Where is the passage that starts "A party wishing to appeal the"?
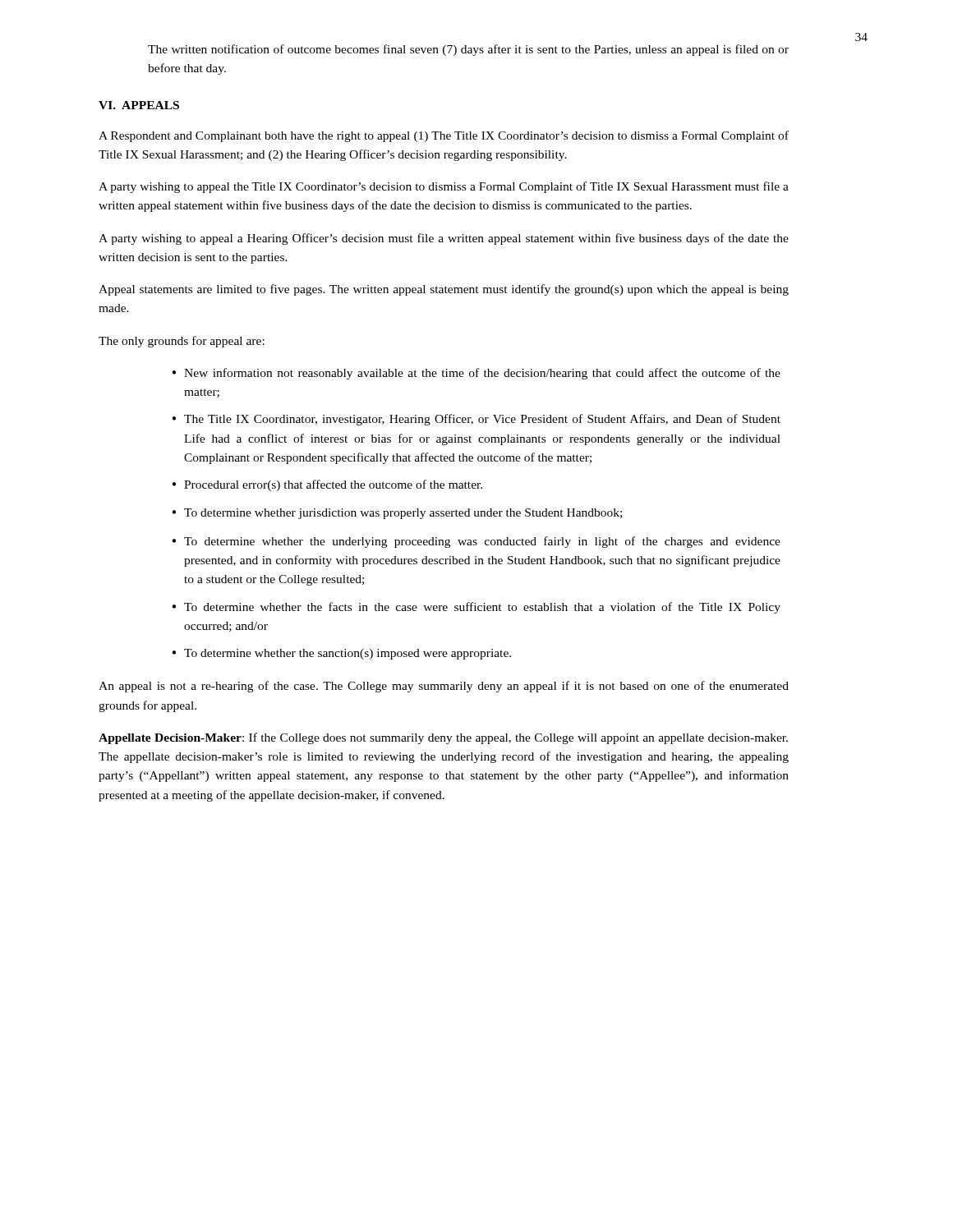Screen dimensions: 1232x953 [444, 196]
